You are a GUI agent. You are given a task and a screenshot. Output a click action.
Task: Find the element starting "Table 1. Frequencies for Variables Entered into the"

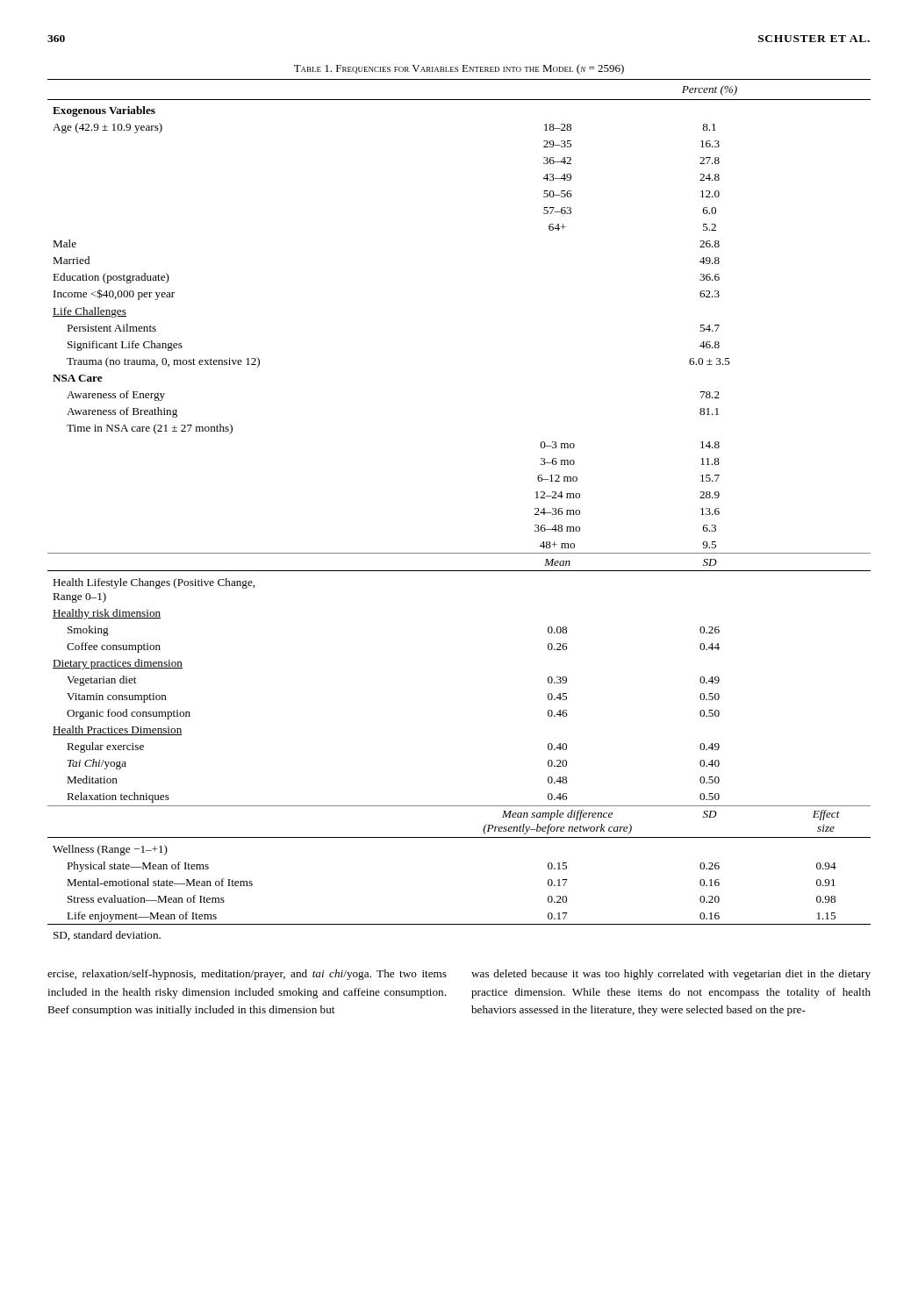pos(459,68)
